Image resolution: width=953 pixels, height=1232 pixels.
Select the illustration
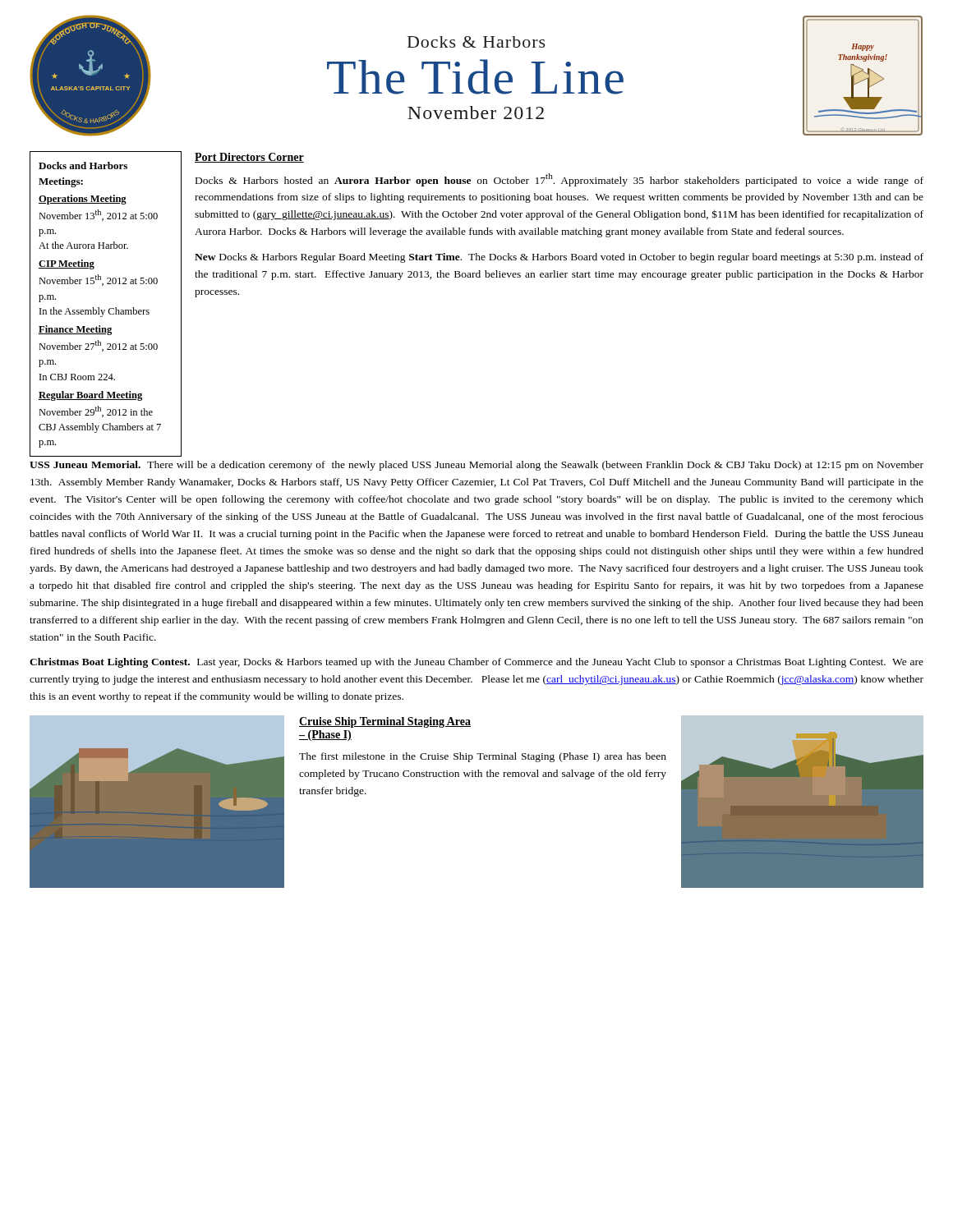[863, 77]
